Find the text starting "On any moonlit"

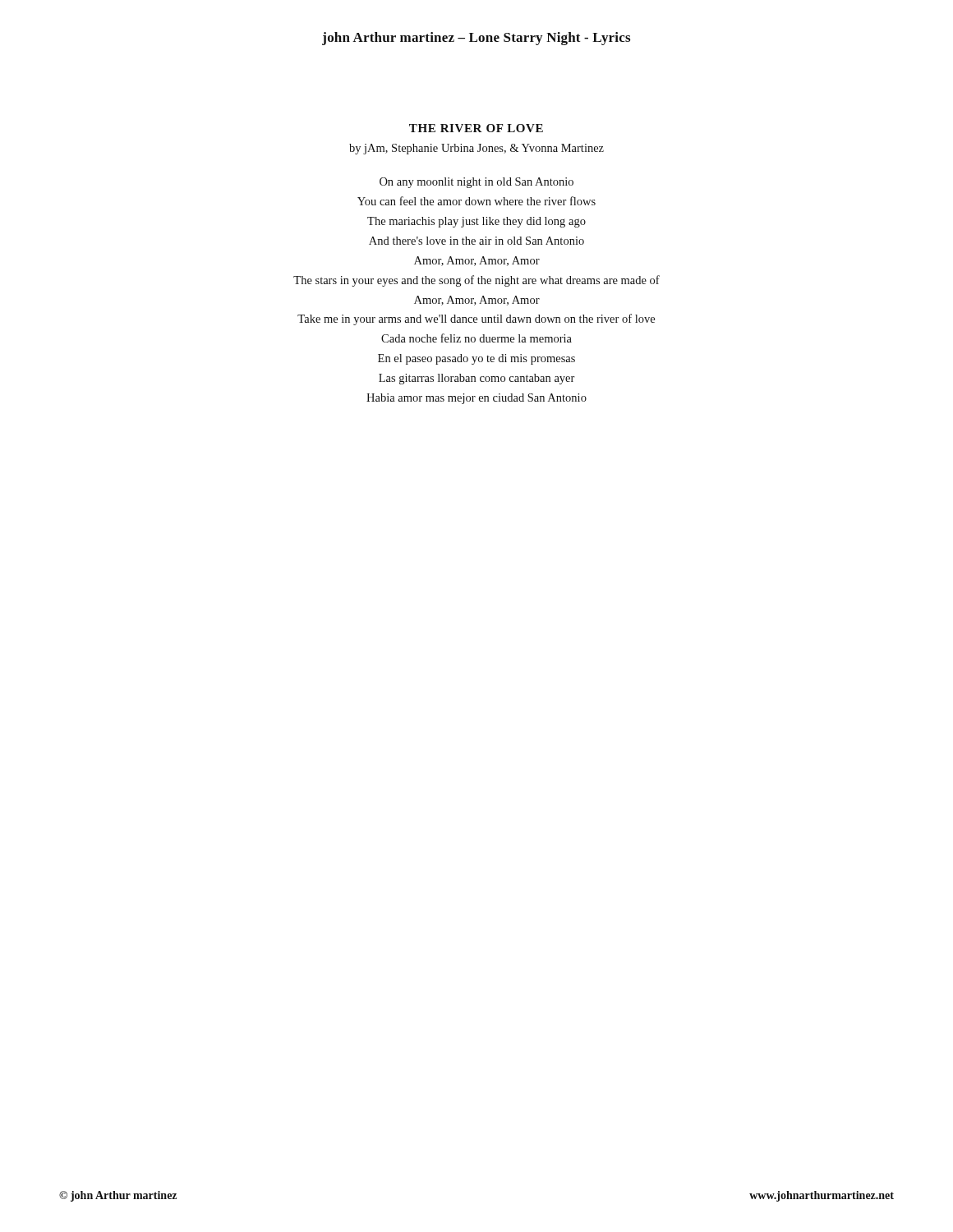point(476,290)
